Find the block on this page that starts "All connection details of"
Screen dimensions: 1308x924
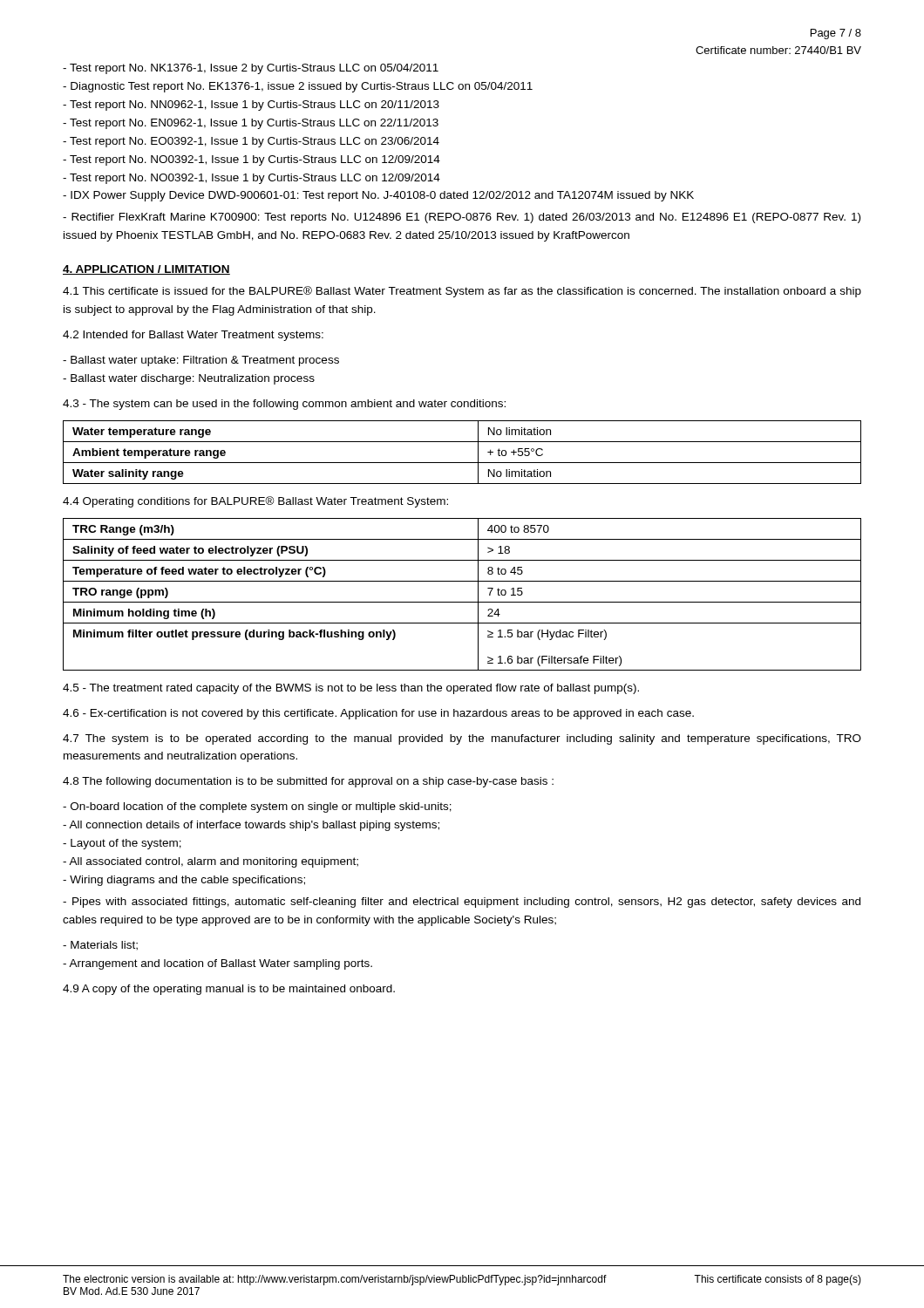click(x=252, y=825)
